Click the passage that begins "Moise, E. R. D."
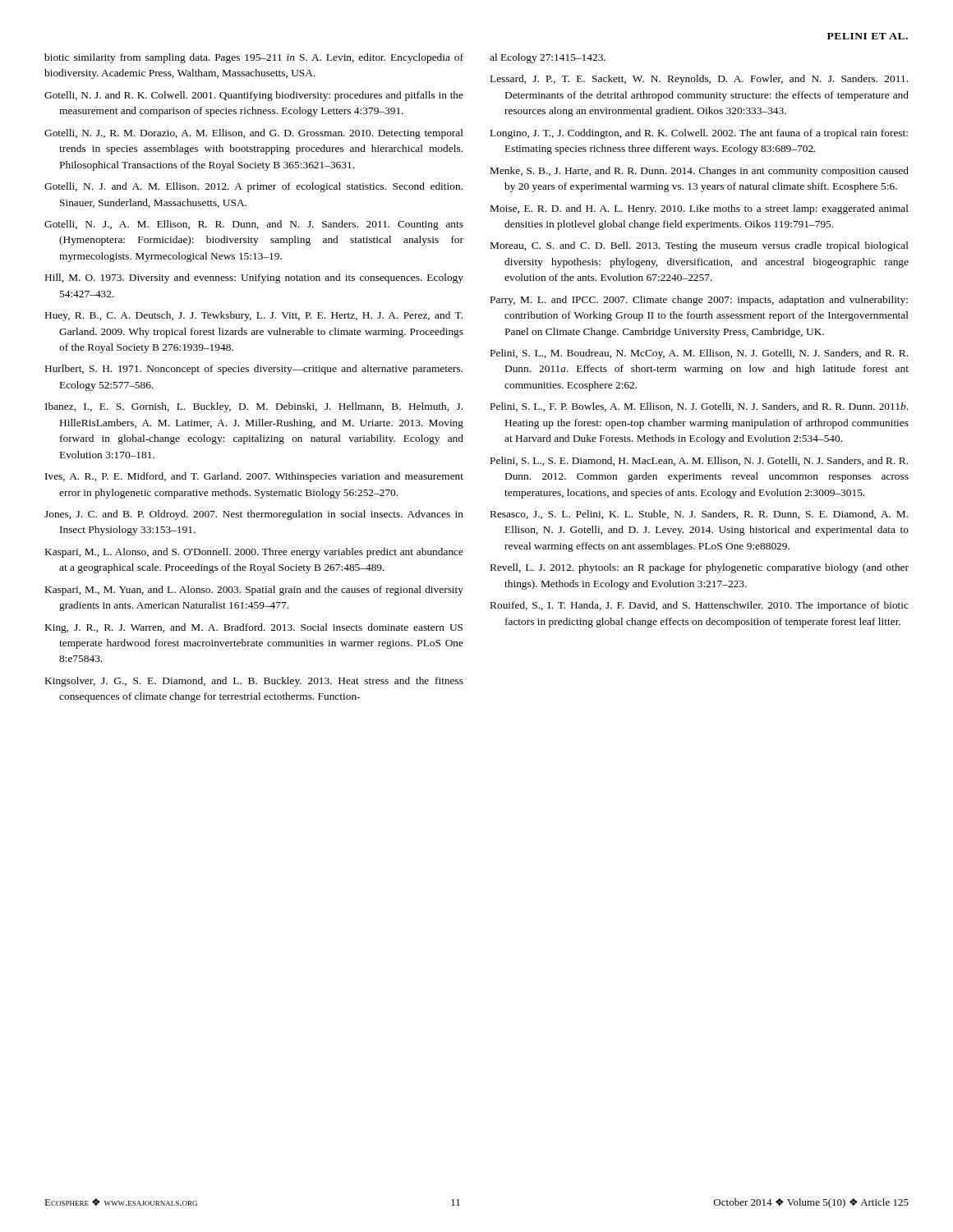 [699, 216]
